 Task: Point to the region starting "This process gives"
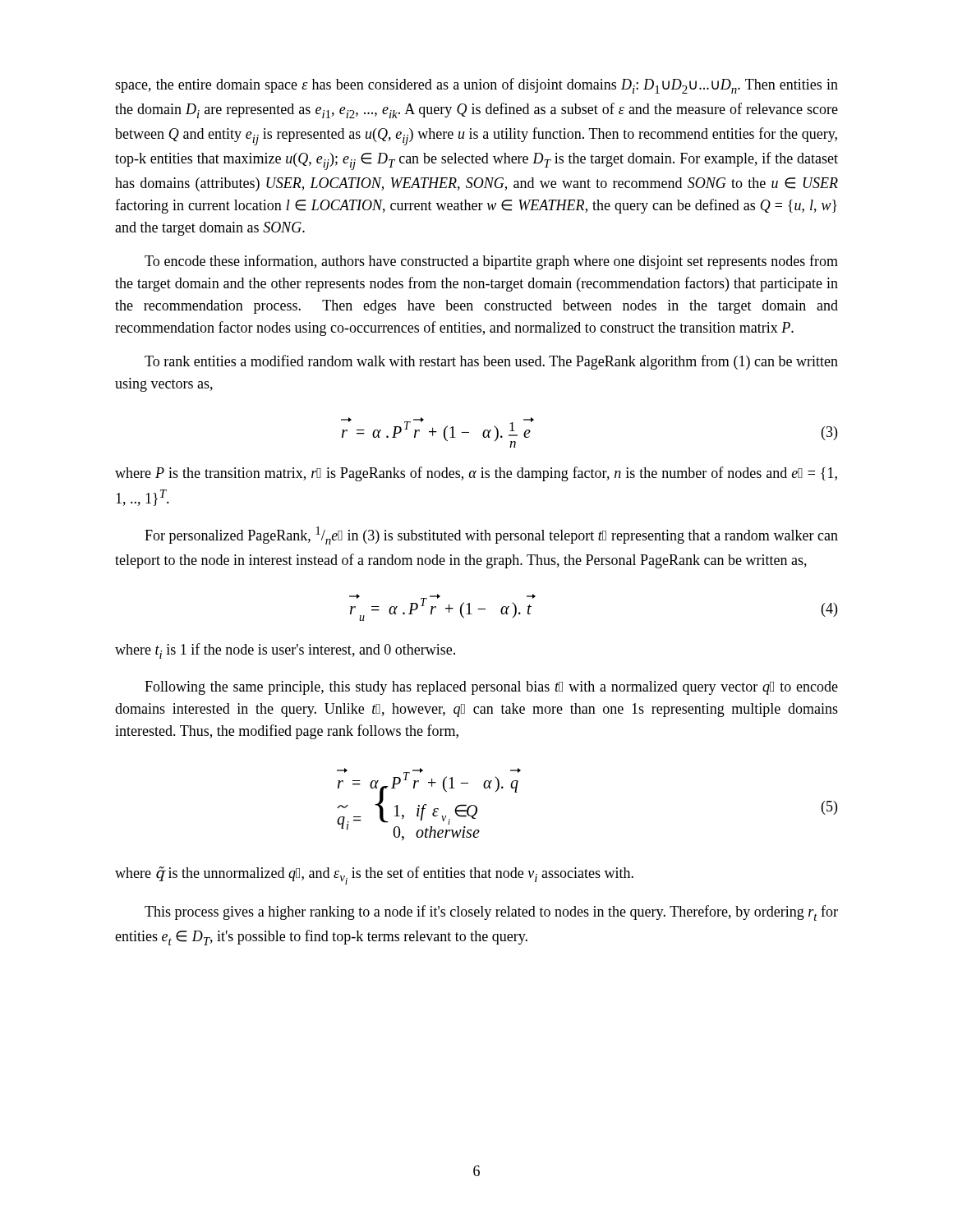click(x=476, y=925)
